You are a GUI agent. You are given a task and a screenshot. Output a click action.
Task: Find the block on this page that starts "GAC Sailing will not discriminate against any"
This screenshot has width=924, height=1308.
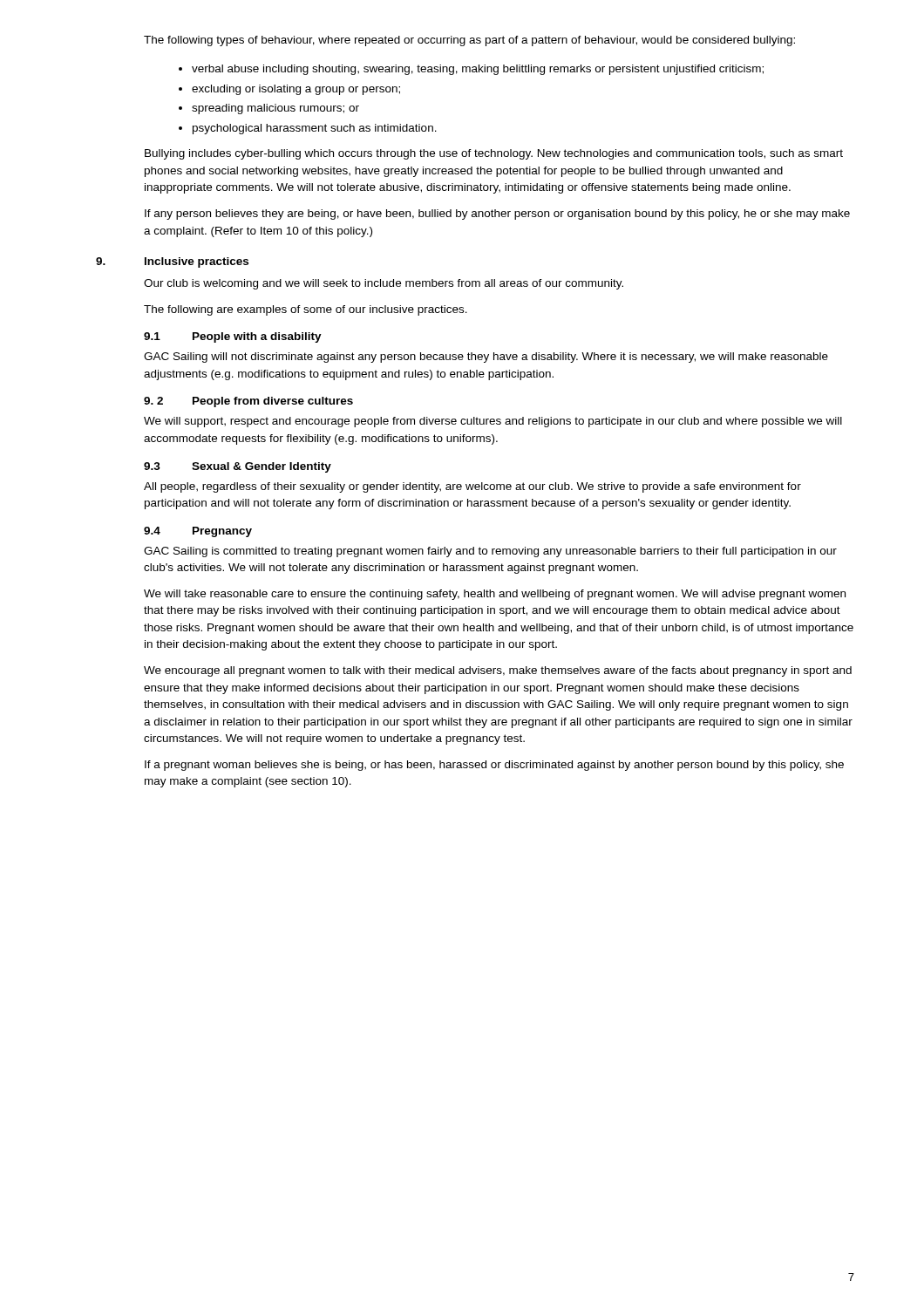(486, 365)
